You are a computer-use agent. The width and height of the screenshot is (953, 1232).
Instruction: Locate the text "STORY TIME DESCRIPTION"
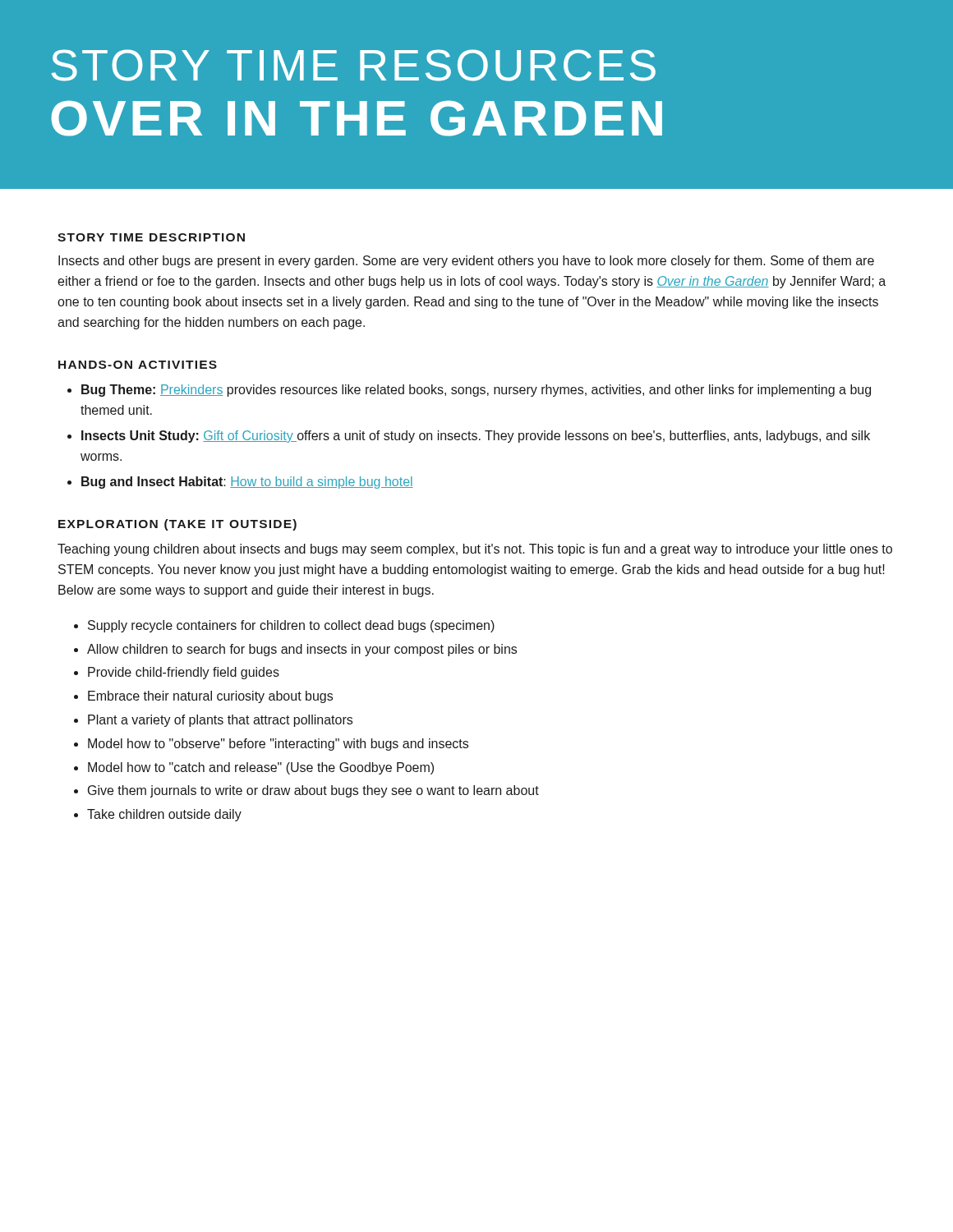152,237
